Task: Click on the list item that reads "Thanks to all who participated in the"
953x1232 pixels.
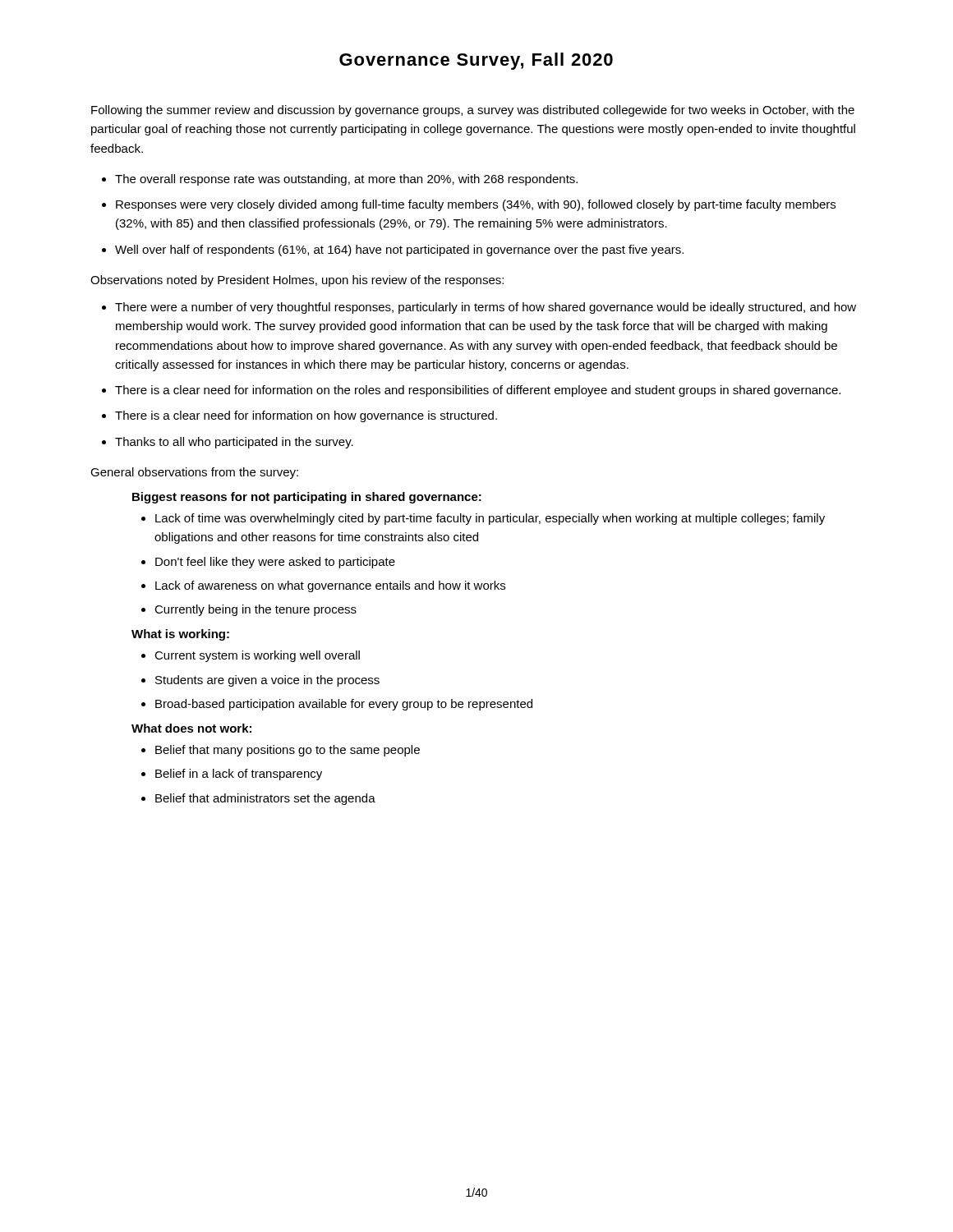Action: tap(234, 441)
